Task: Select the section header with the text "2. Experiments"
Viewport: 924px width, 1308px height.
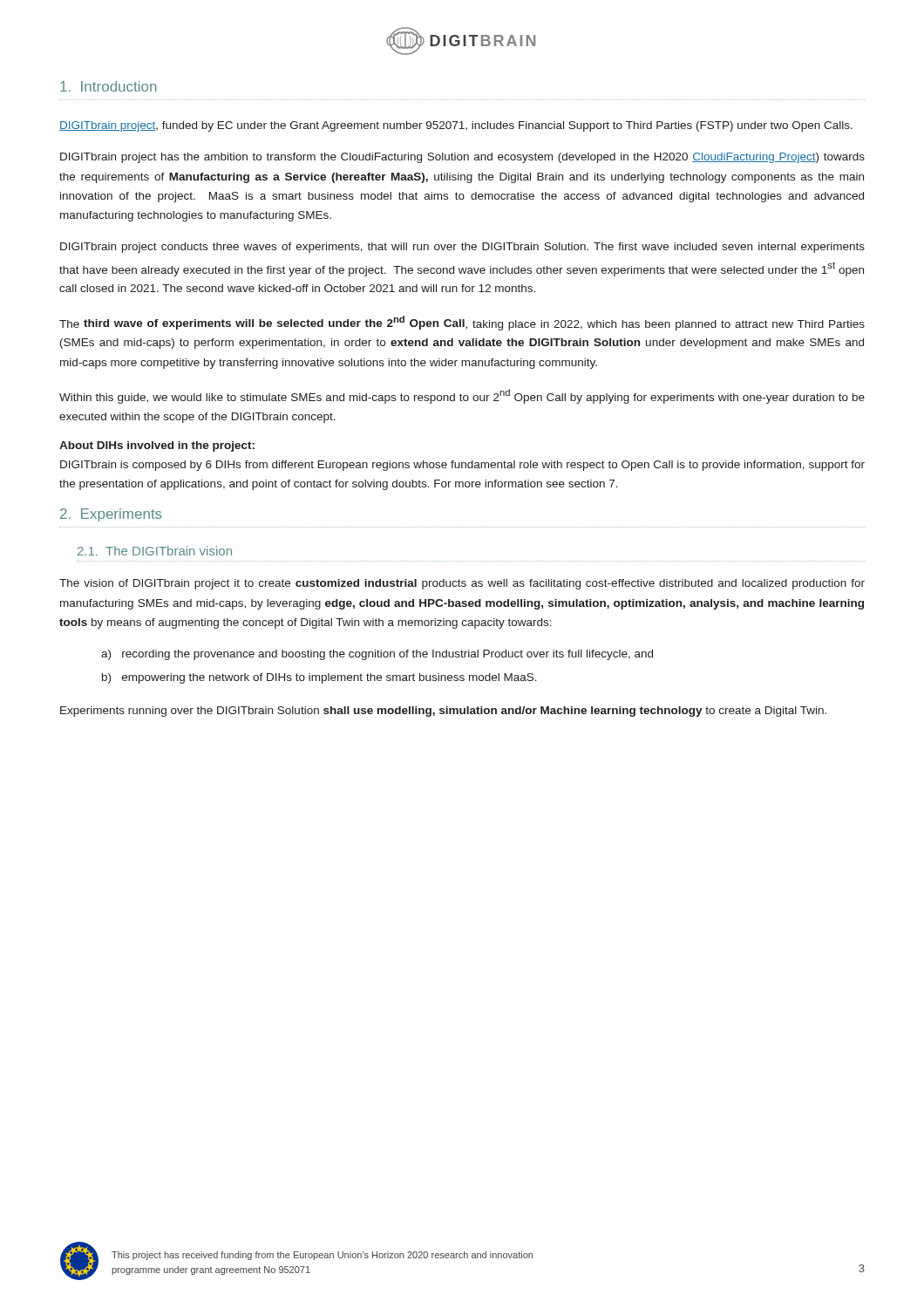Action: 462,517
